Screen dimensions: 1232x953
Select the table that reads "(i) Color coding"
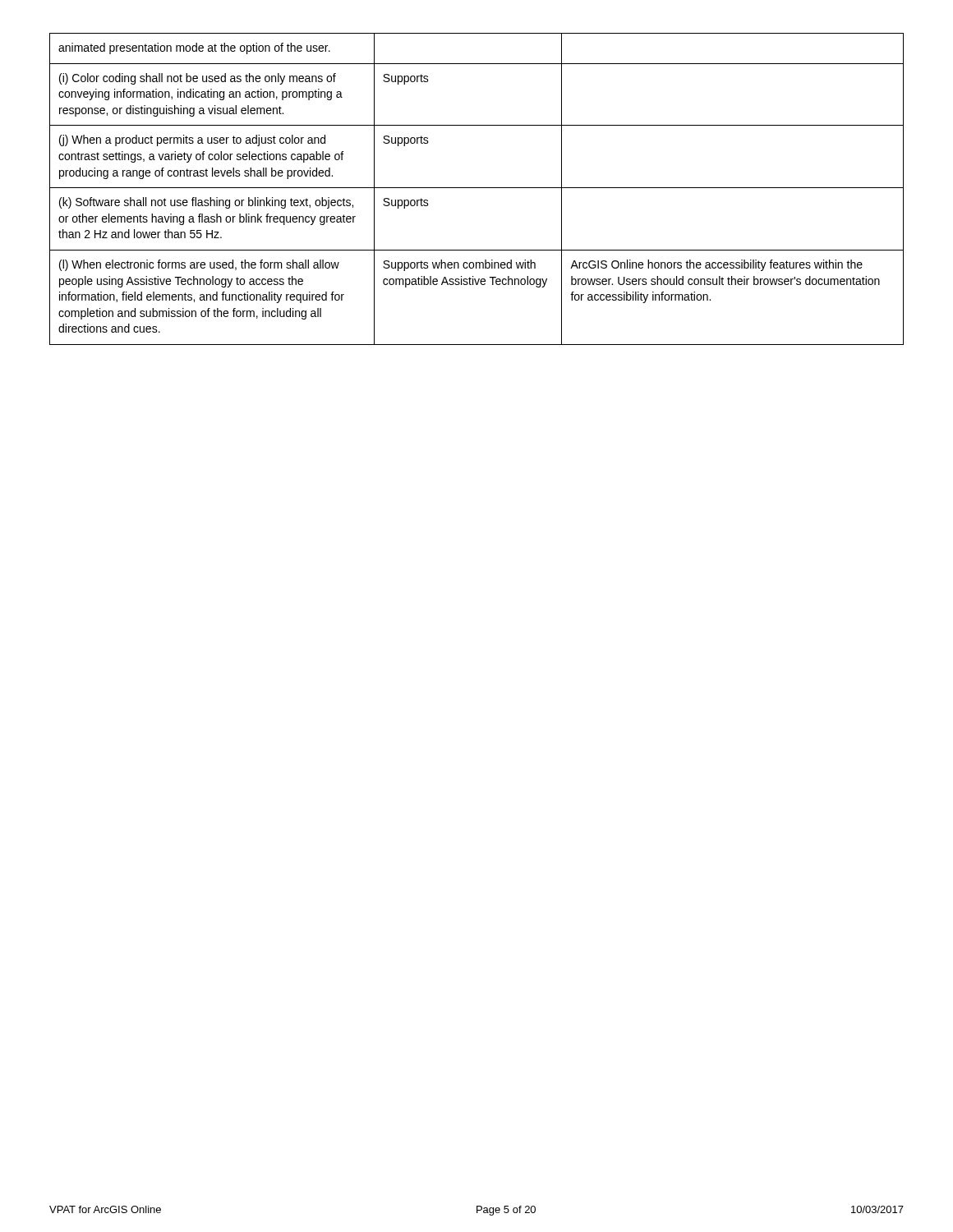476,189
